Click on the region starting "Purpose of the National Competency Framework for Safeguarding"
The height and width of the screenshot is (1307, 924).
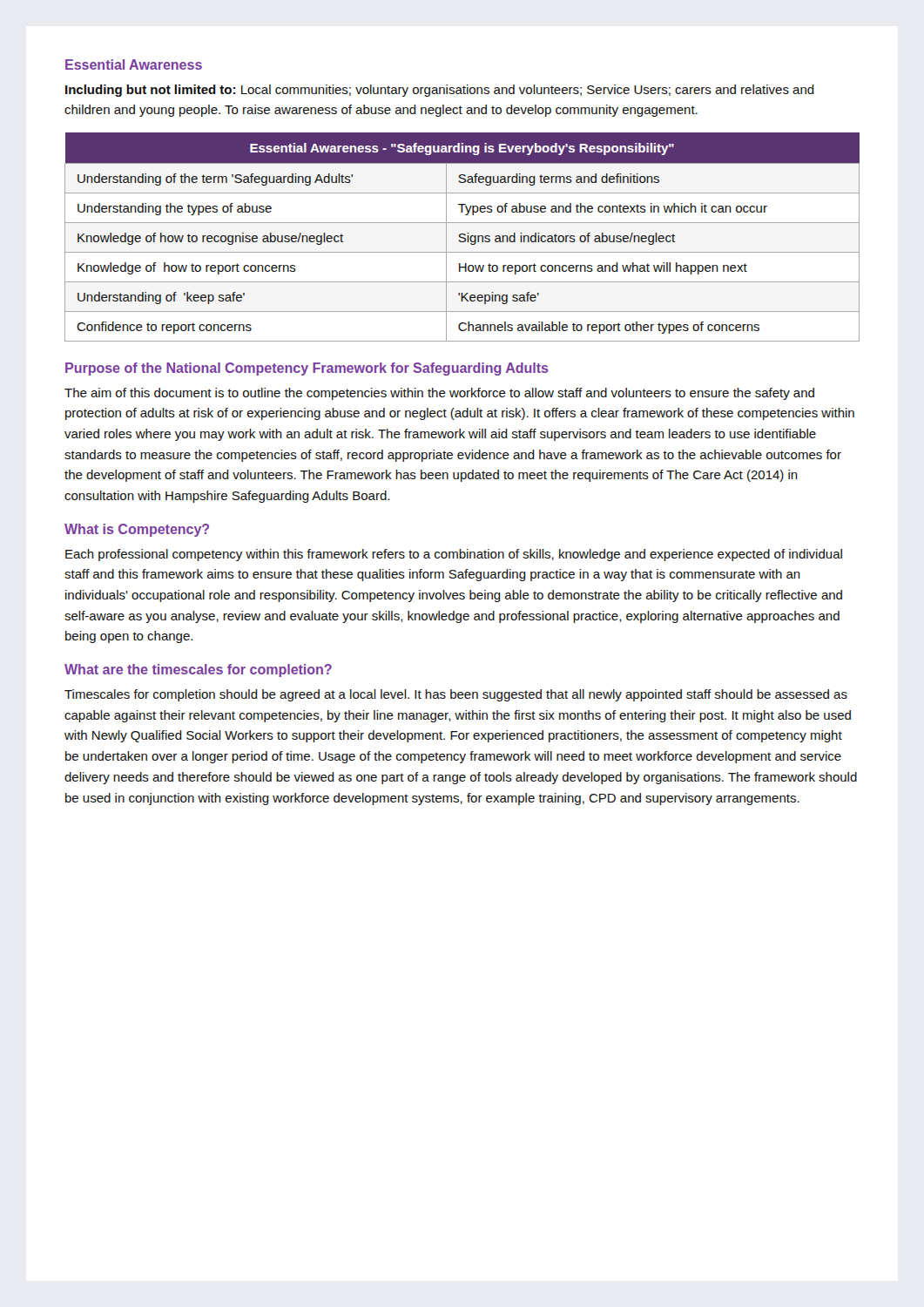(x=306, y=368)
